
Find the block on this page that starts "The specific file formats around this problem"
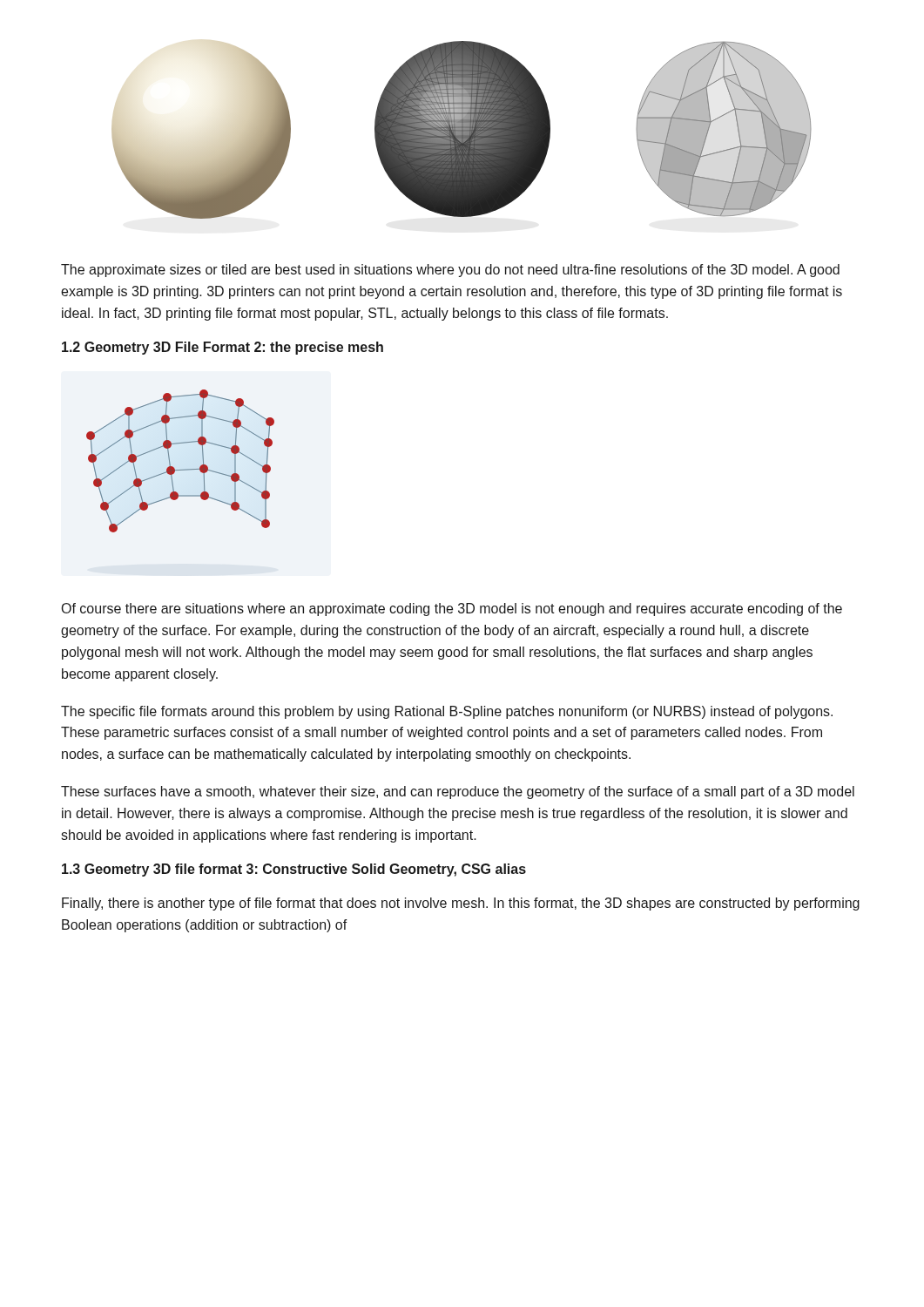(447, 733)
